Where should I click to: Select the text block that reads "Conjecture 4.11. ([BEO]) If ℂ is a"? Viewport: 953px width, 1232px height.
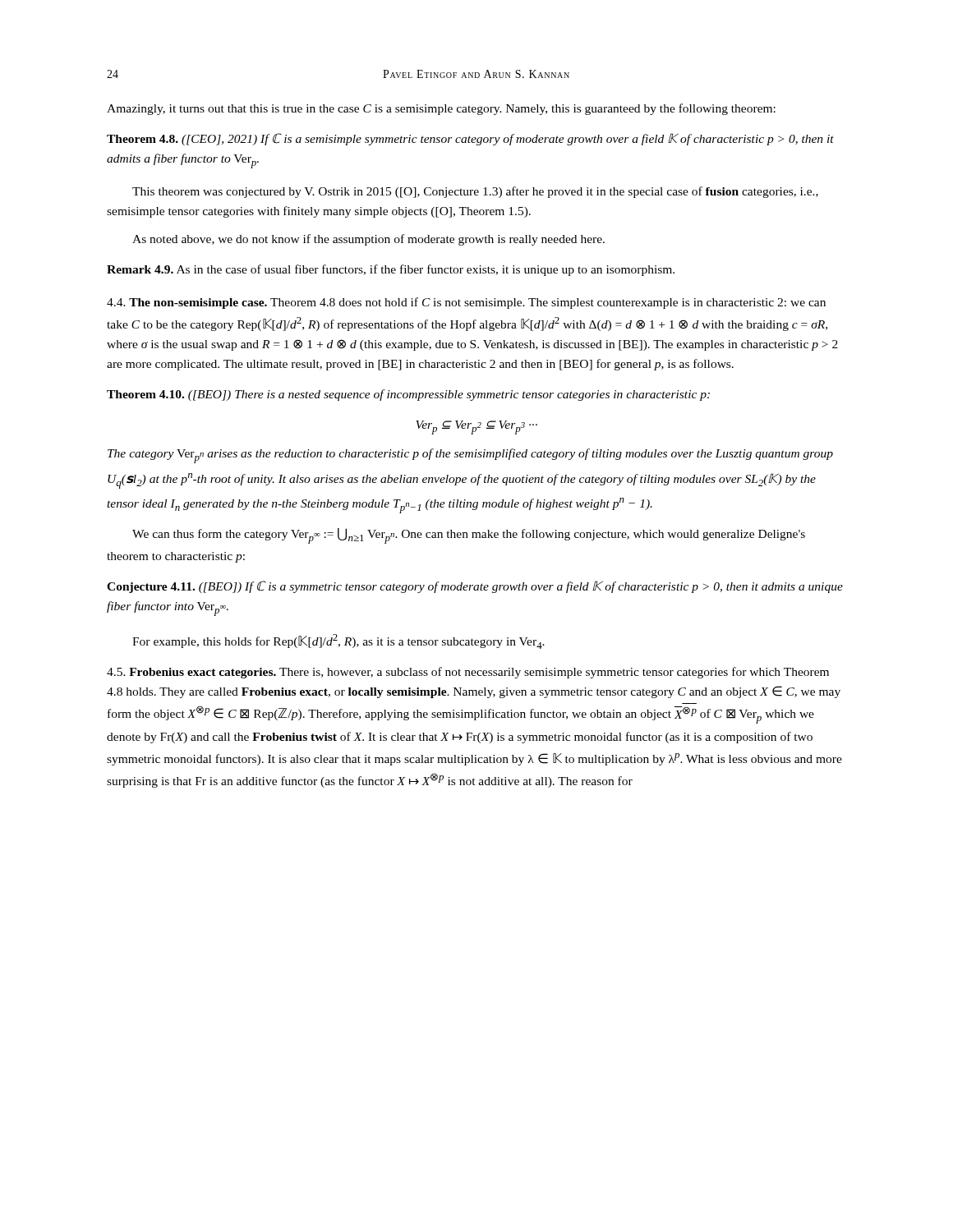476,598
